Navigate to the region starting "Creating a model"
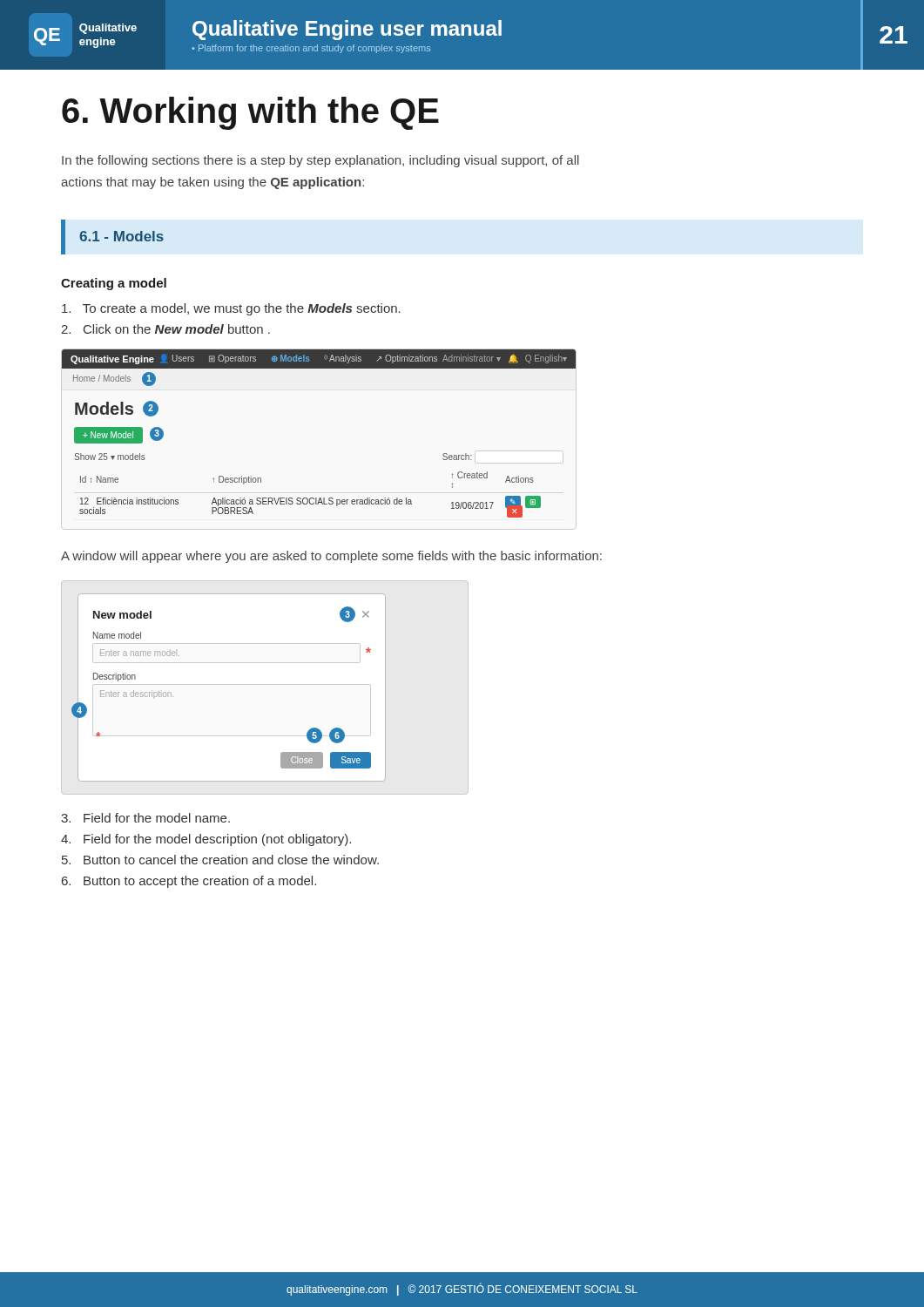Image resolution: width=924 pixels, height=1307 pixels. click(114, 282)
